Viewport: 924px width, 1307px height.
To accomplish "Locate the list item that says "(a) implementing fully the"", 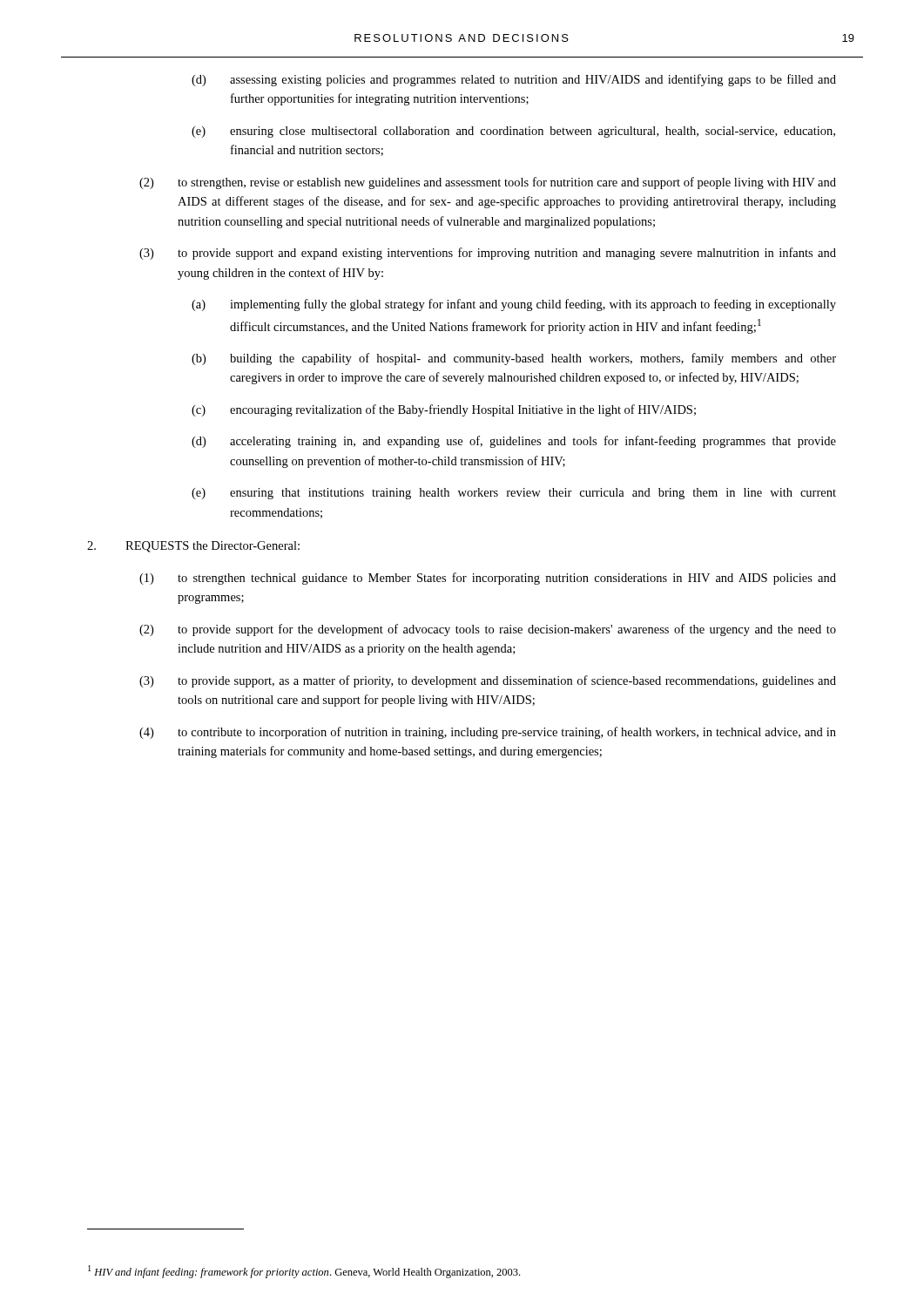I will tap(514, 316).
